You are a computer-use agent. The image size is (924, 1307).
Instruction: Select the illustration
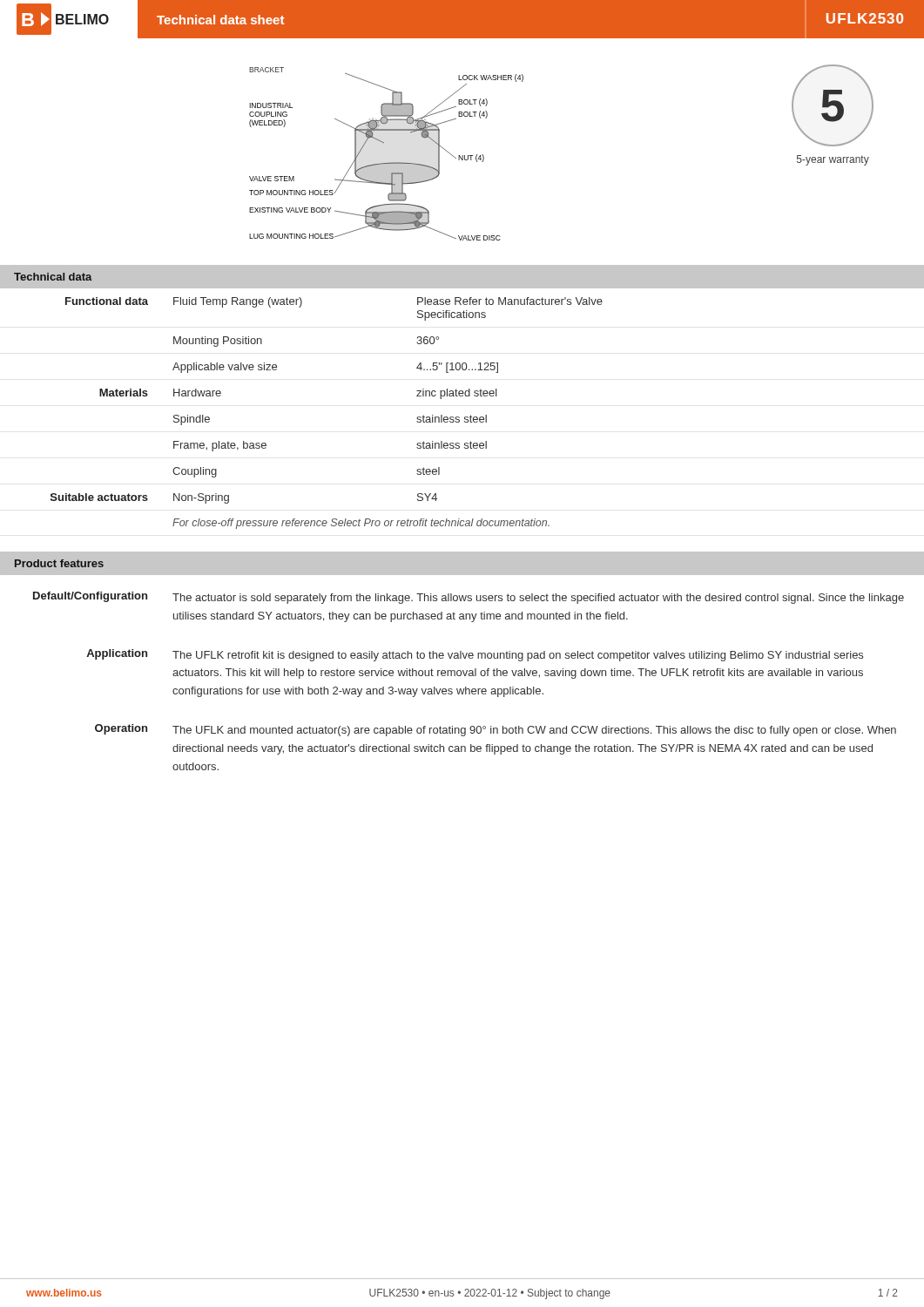point(833,115)
